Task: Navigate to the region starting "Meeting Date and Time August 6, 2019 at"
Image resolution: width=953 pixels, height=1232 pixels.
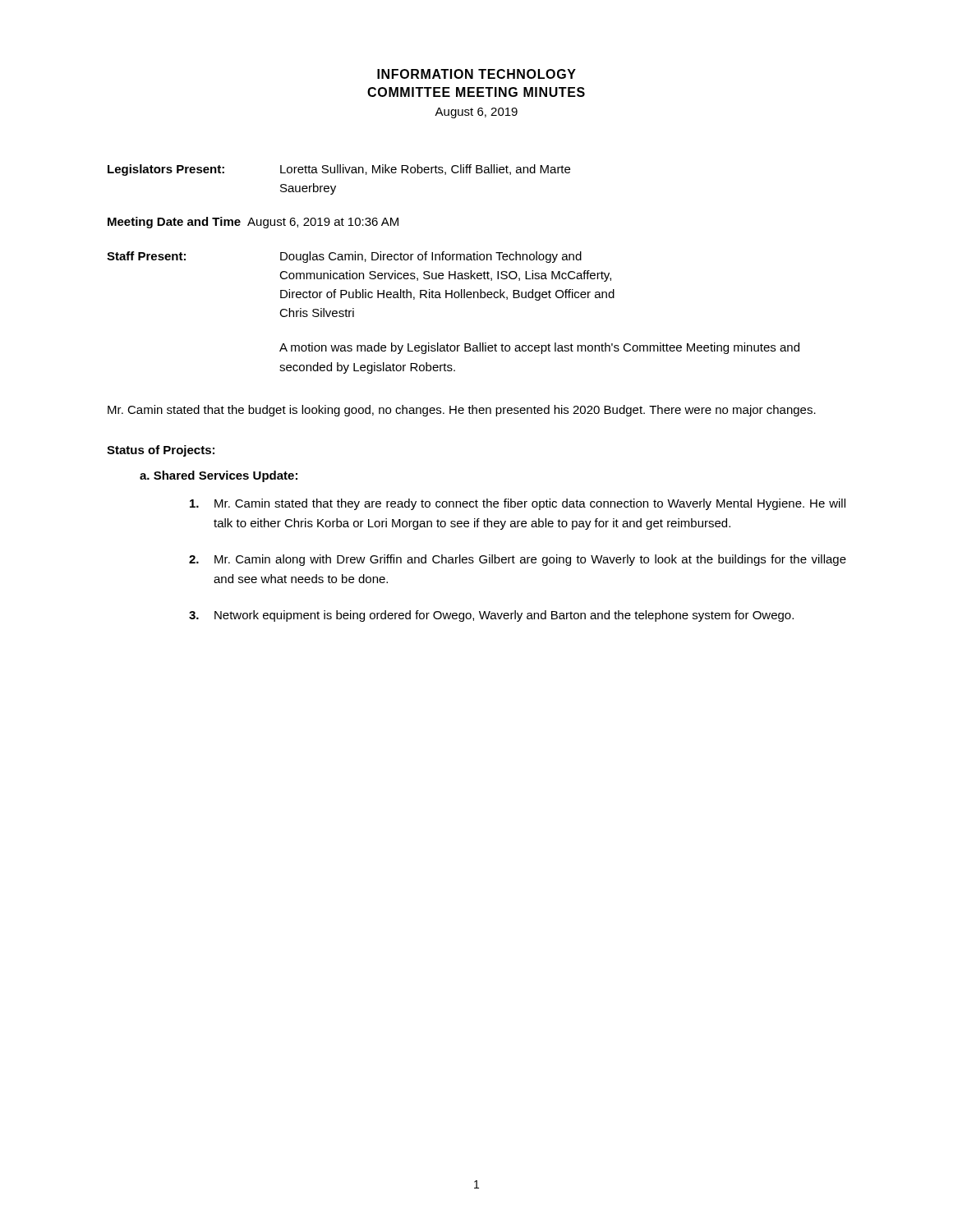Action: point(253,222)
